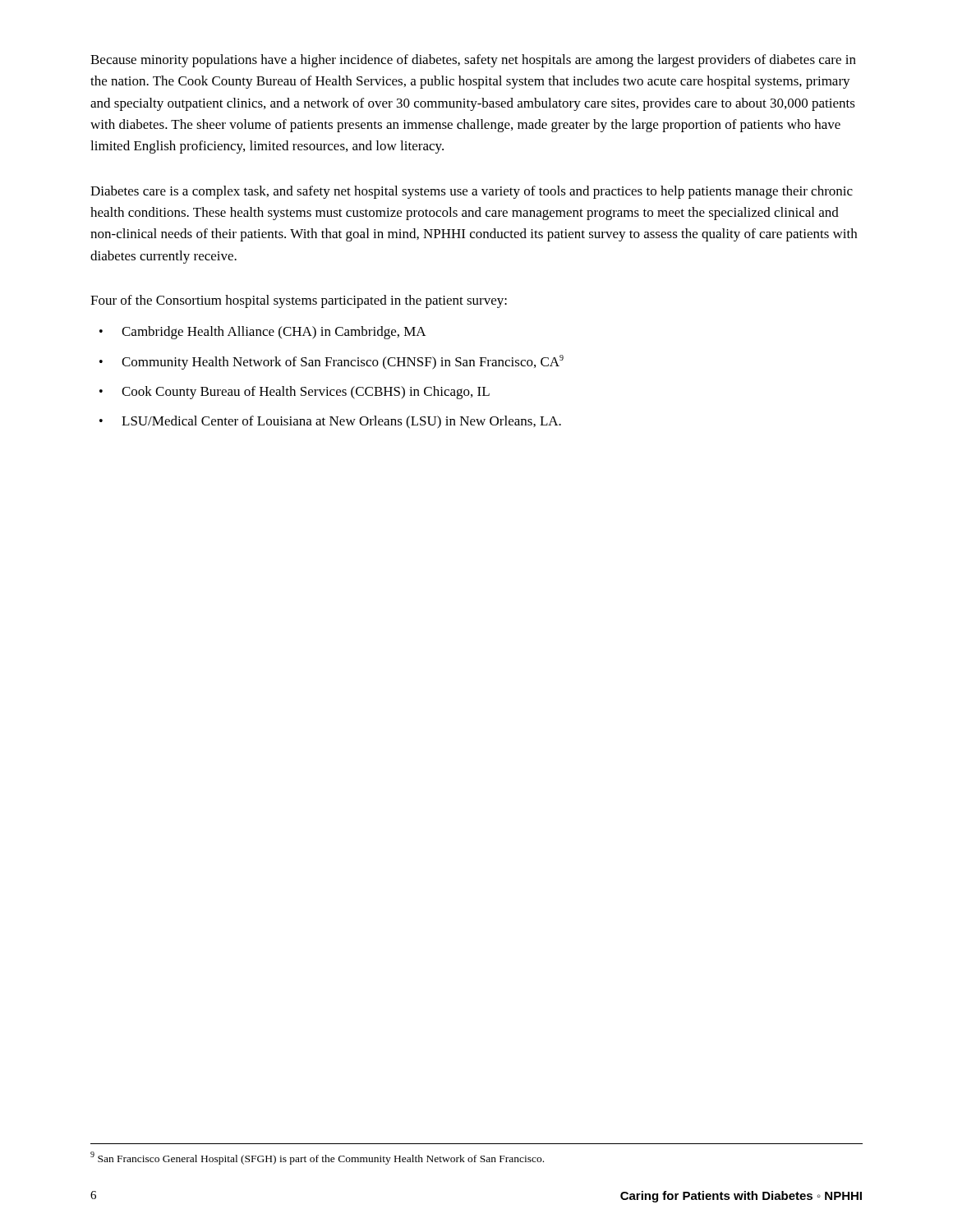Select the text block that reads "Diabetes care is"
The width and height of the screenshot is (953, 1232).
pyautogui.click(x=474, y=223)
